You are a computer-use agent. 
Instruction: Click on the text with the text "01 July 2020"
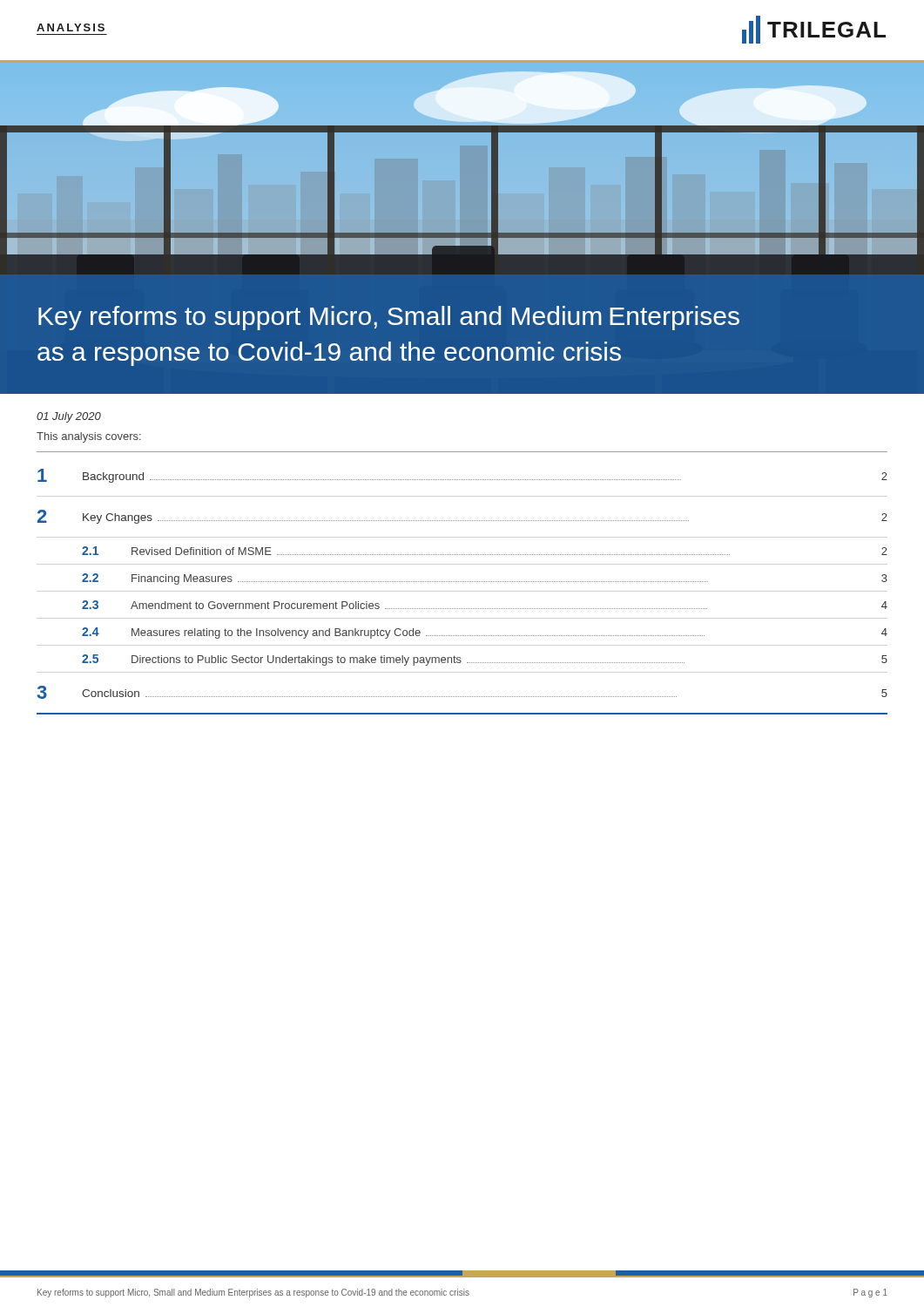[69, 416]
